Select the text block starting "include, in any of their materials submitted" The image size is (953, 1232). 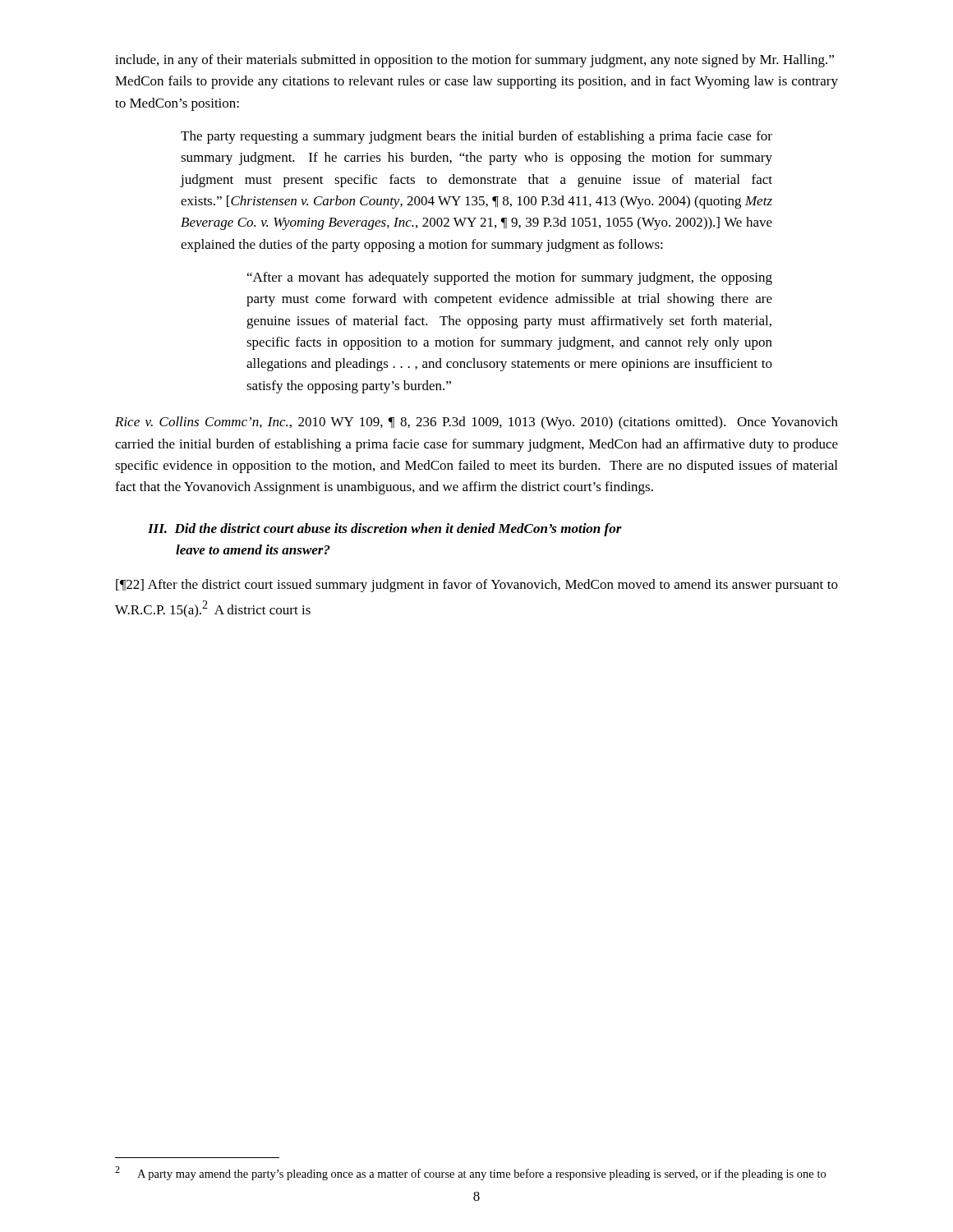point(476,81)
